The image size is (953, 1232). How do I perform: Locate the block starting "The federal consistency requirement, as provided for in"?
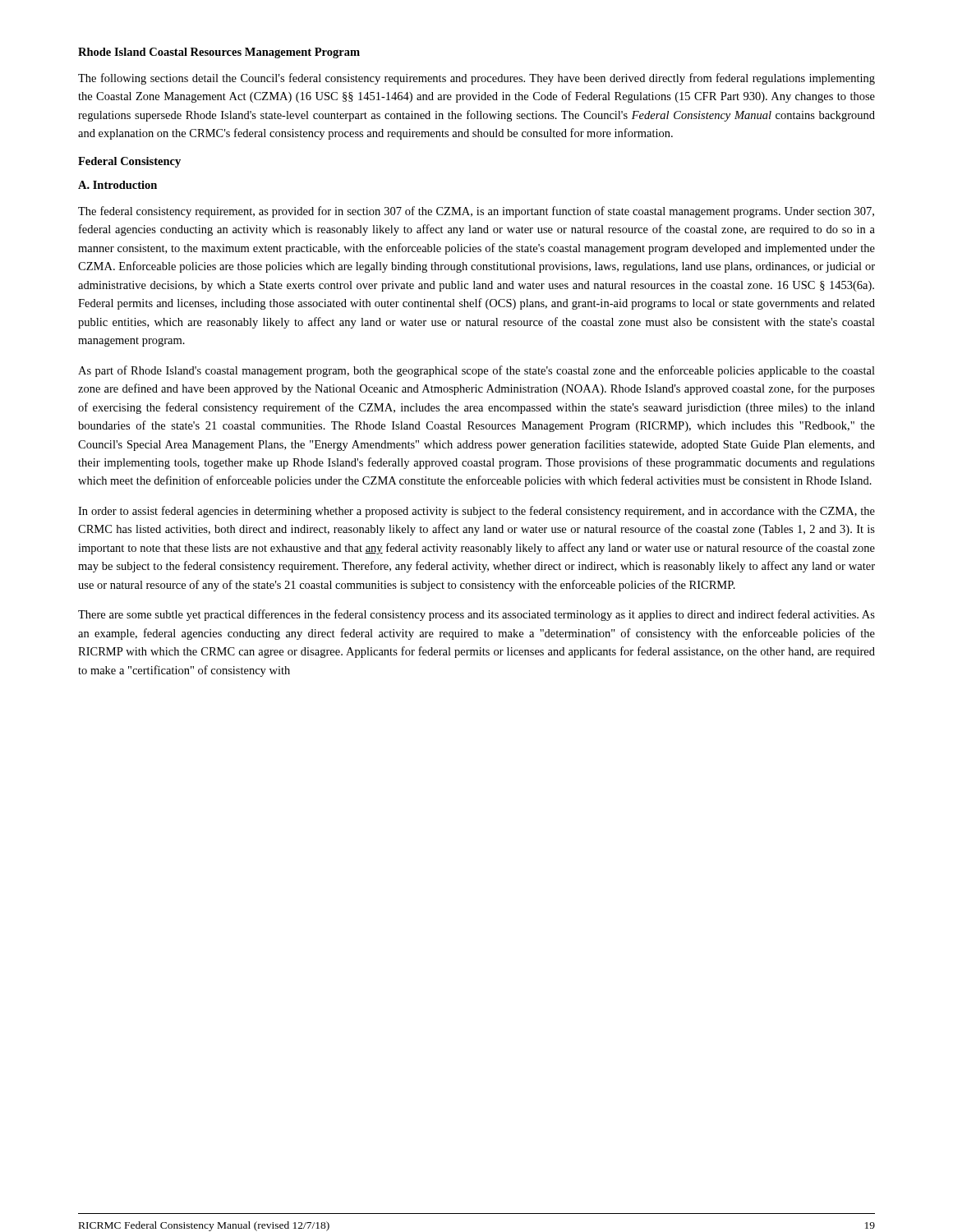pos(476,276)
